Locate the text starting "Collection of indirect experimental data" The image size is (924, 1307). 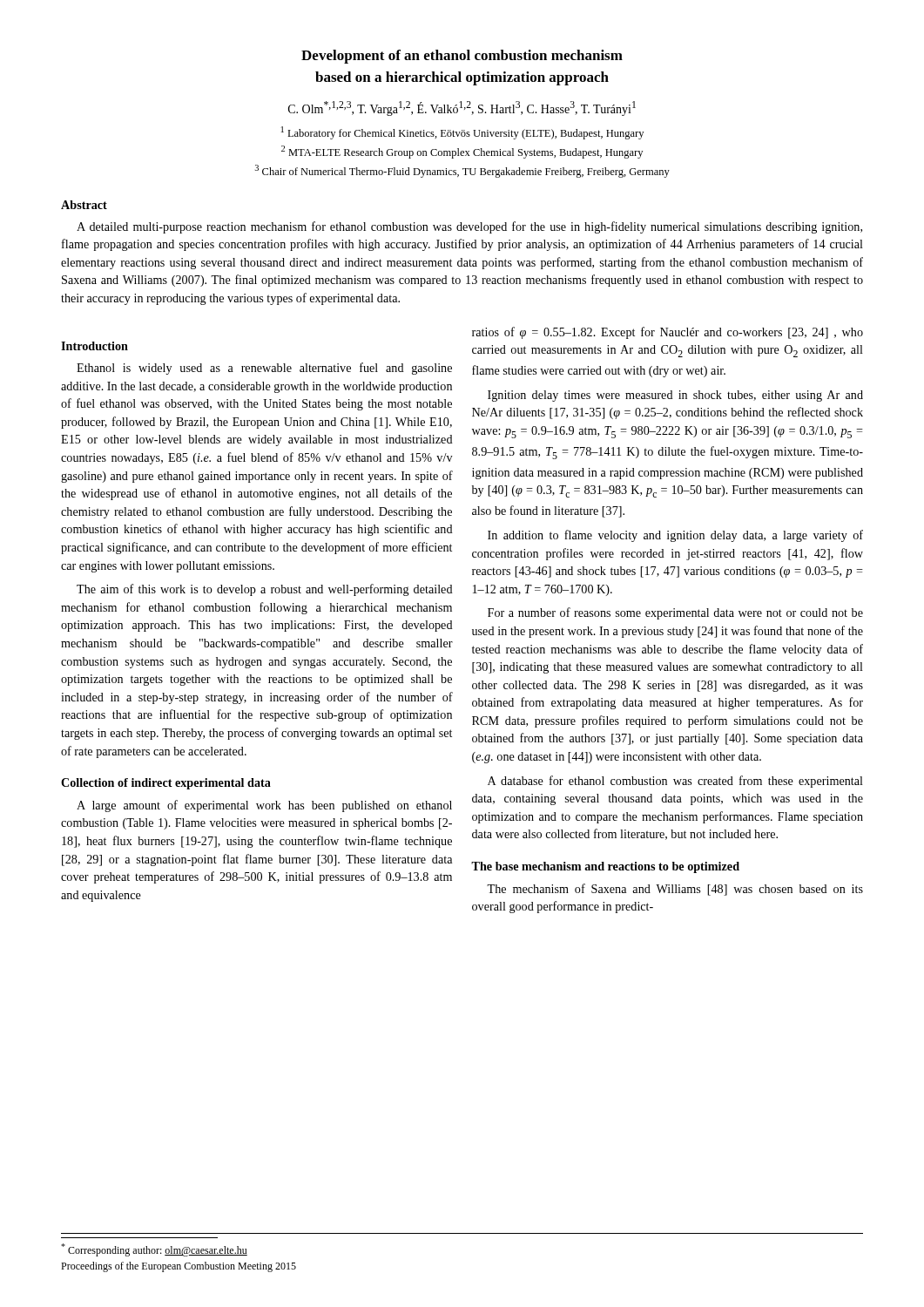click(166, 783)
